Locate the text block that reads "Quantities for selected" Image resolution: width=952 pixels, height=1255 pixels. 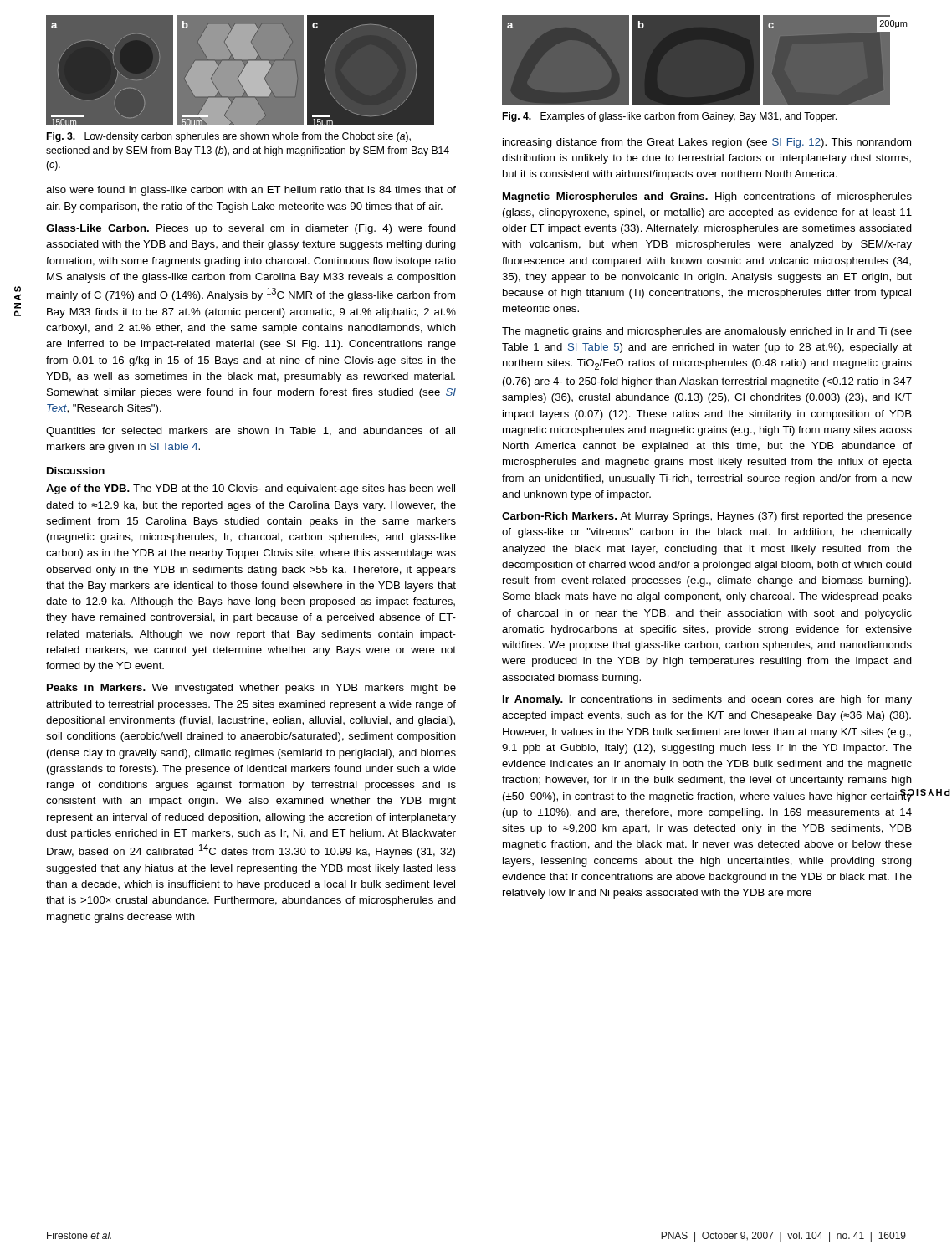pos(251,438)
